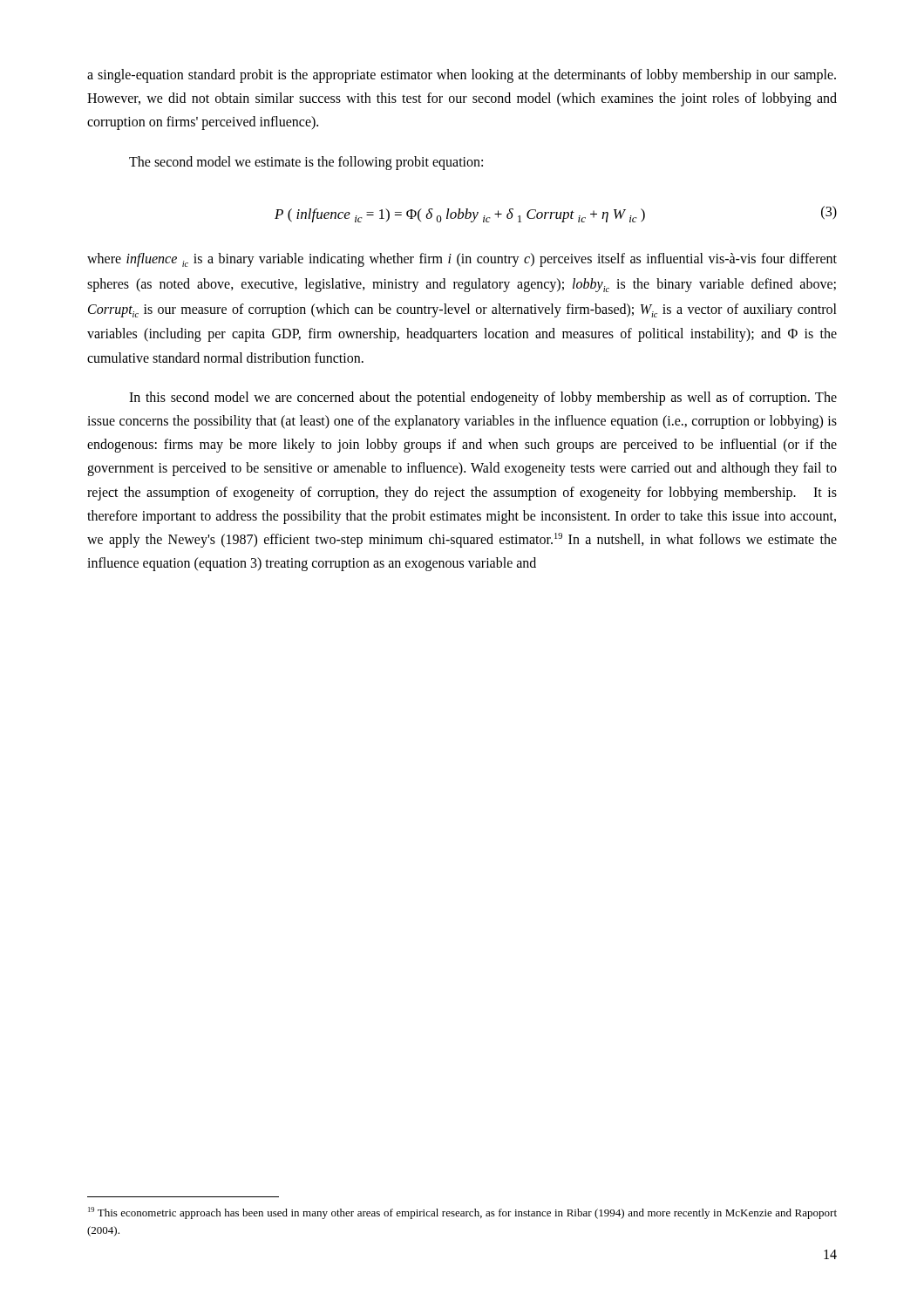Find the block starting "where influence ic is a binary variable"

(462, 411)
